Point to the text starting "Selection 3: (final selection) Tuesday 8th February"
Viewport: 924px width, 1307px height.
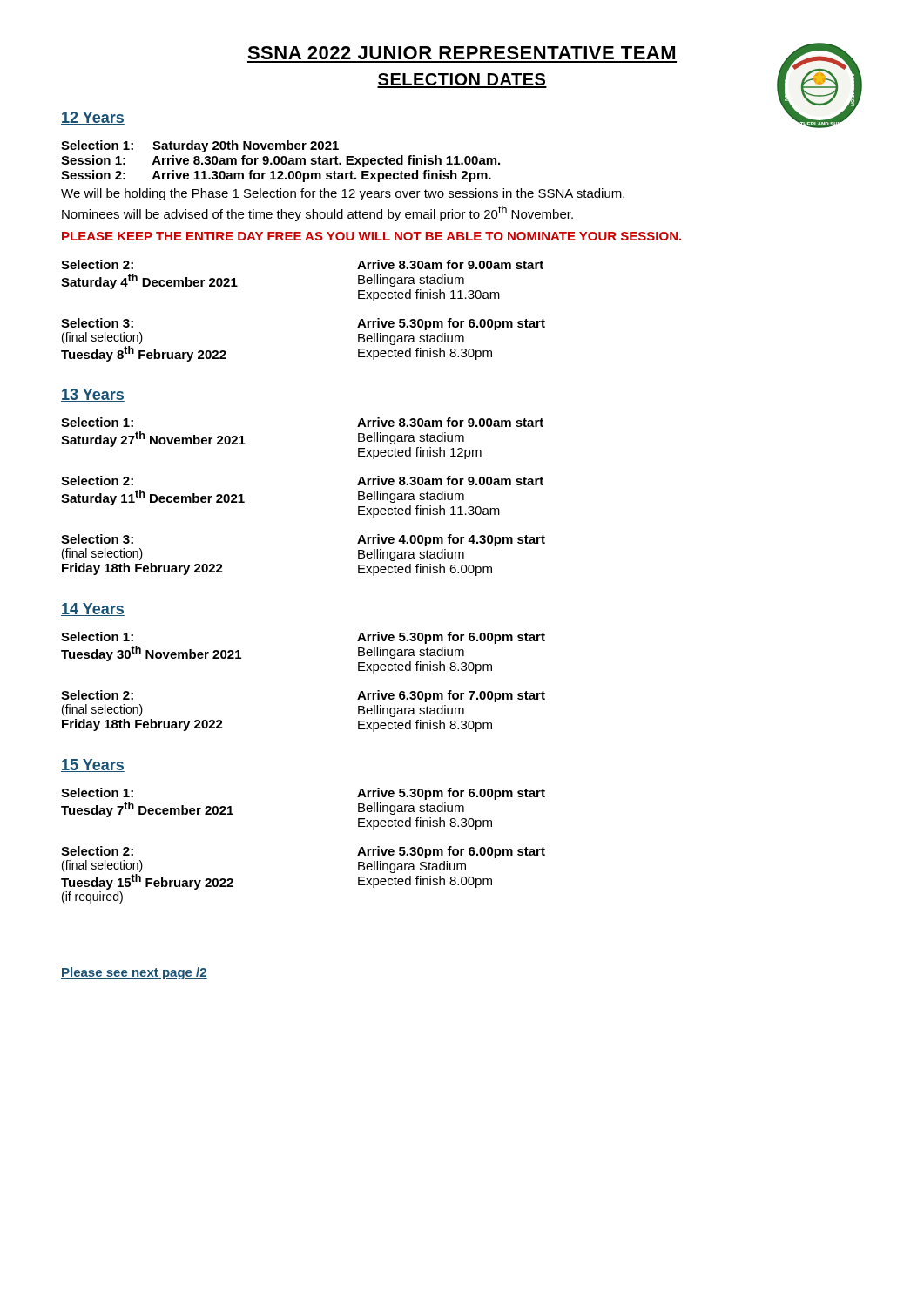coord(462,339)
